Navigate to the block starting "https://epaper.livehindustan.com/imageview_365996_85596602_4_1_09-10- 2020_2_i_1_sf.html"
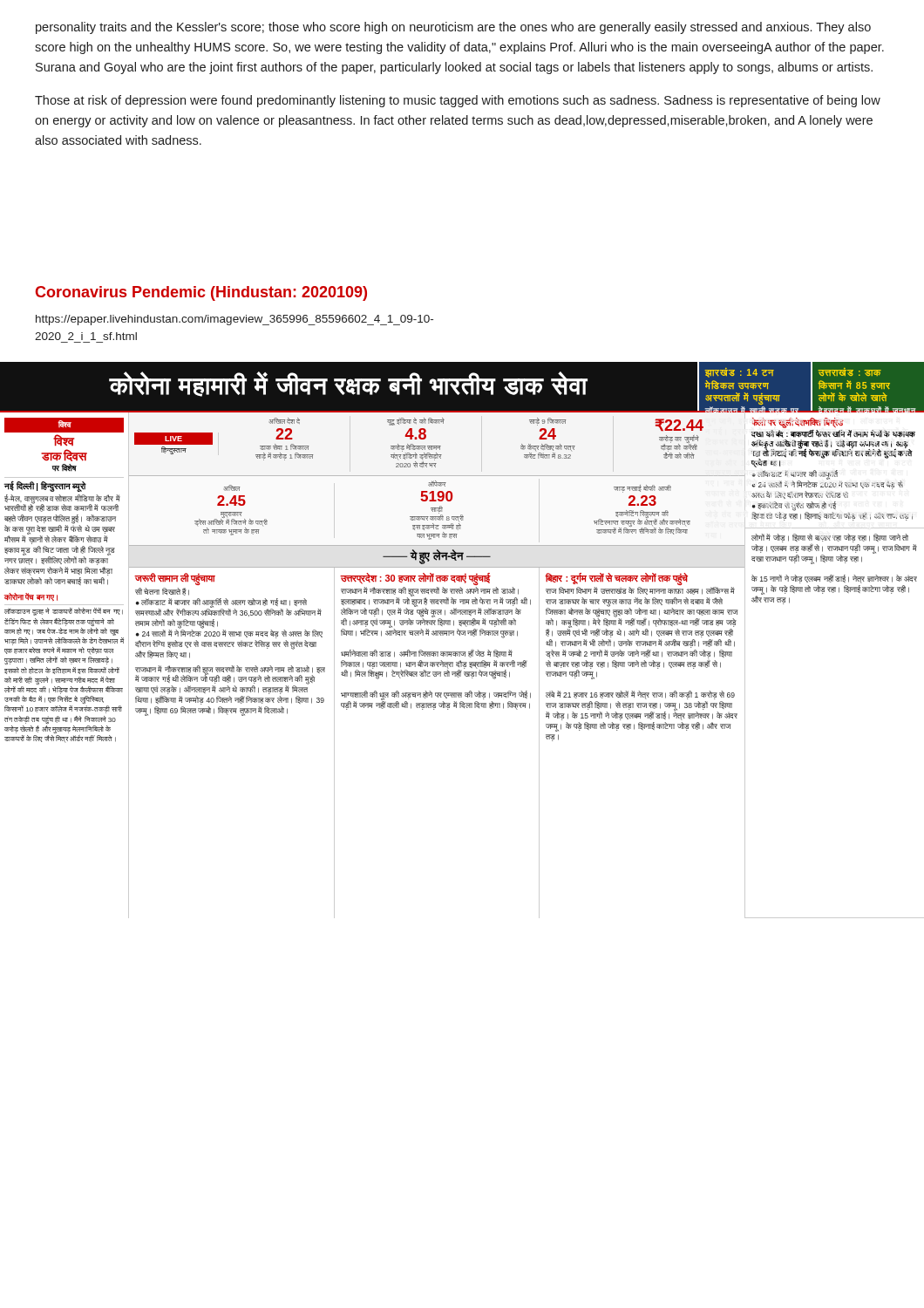 234,328
